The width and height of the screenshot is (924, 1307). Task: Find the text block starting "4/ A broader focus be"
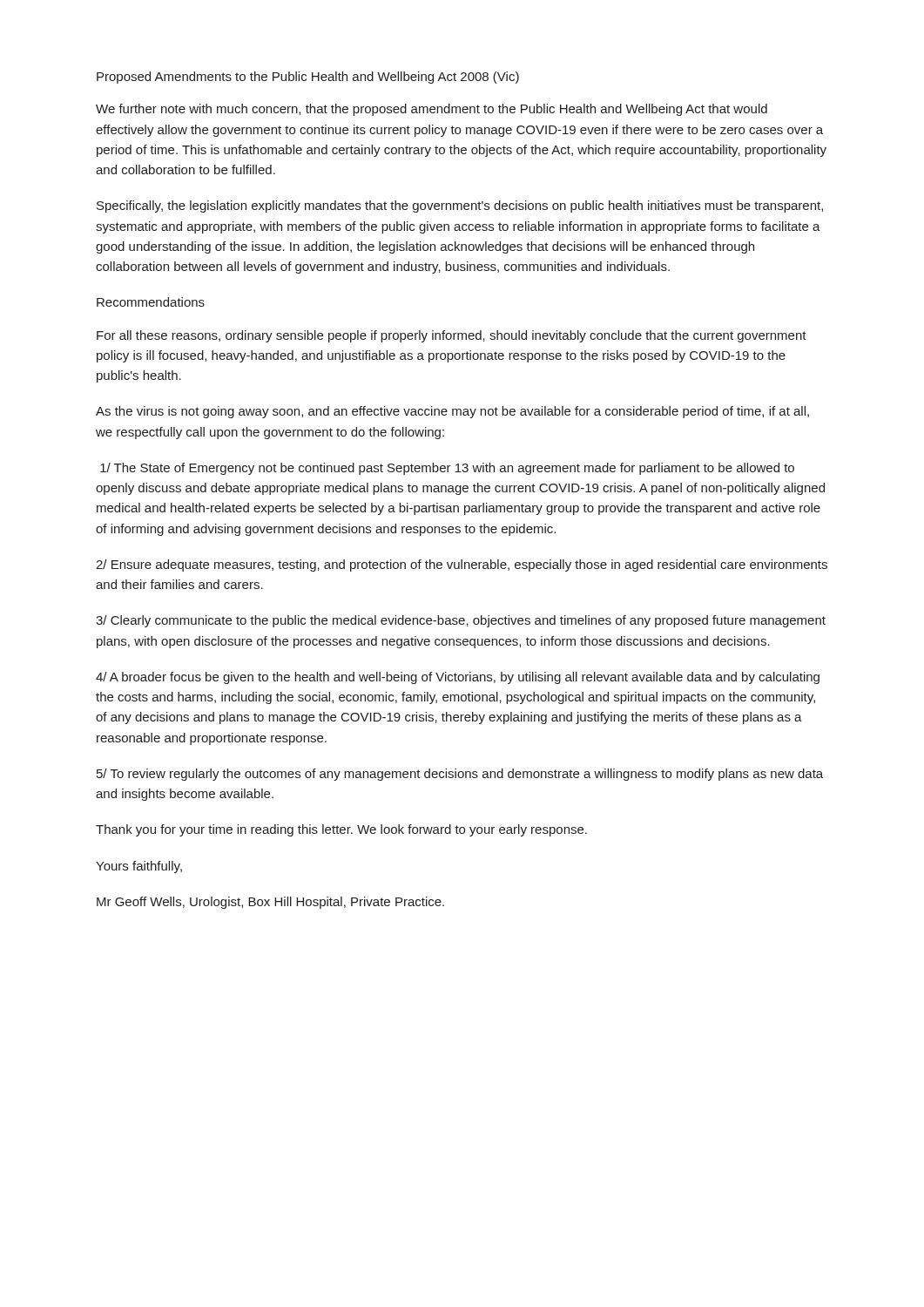tap(458, 707)
